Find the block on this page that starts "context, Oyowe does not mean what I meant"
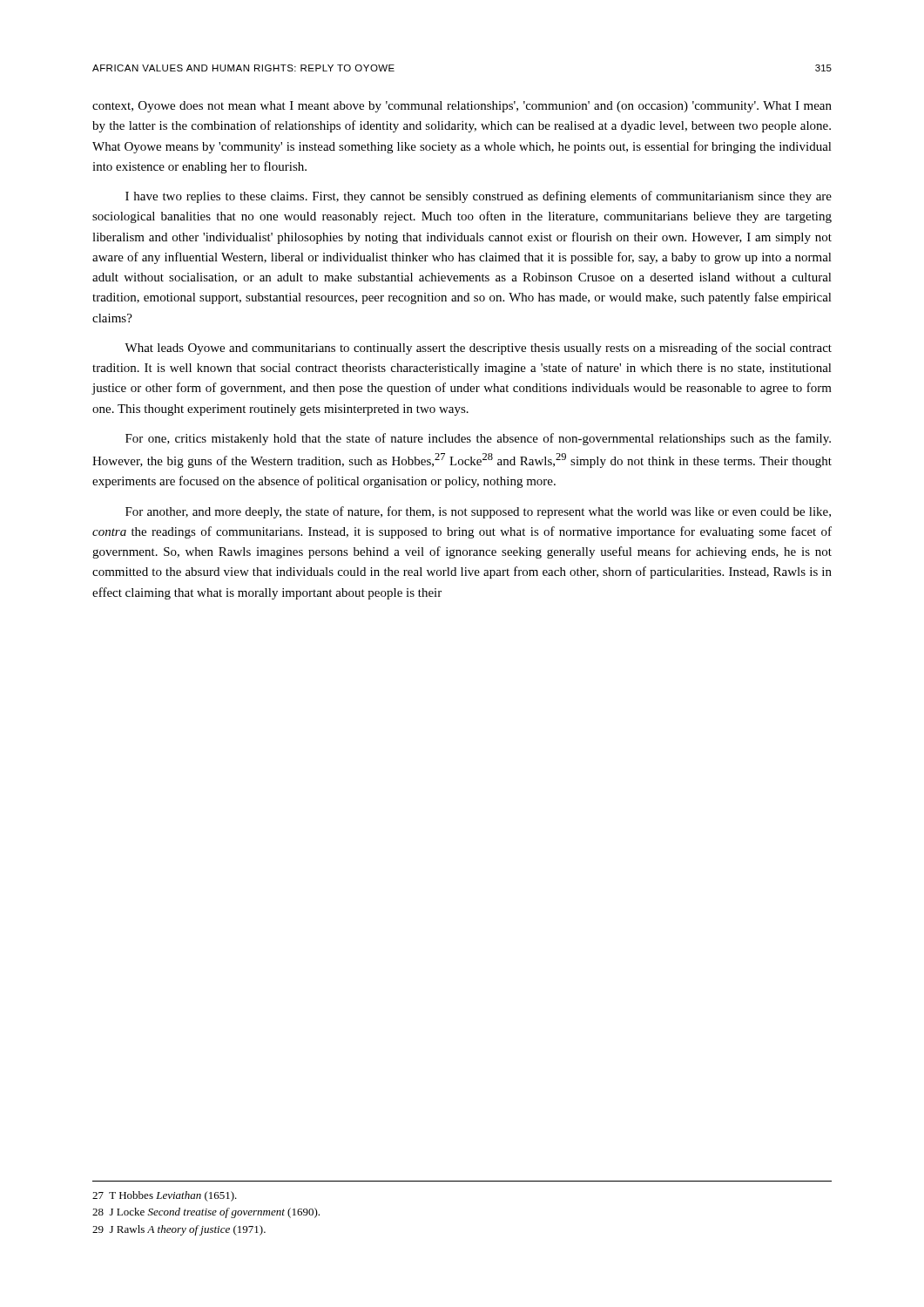This screenshot has width=924, height=1307. 462,136
